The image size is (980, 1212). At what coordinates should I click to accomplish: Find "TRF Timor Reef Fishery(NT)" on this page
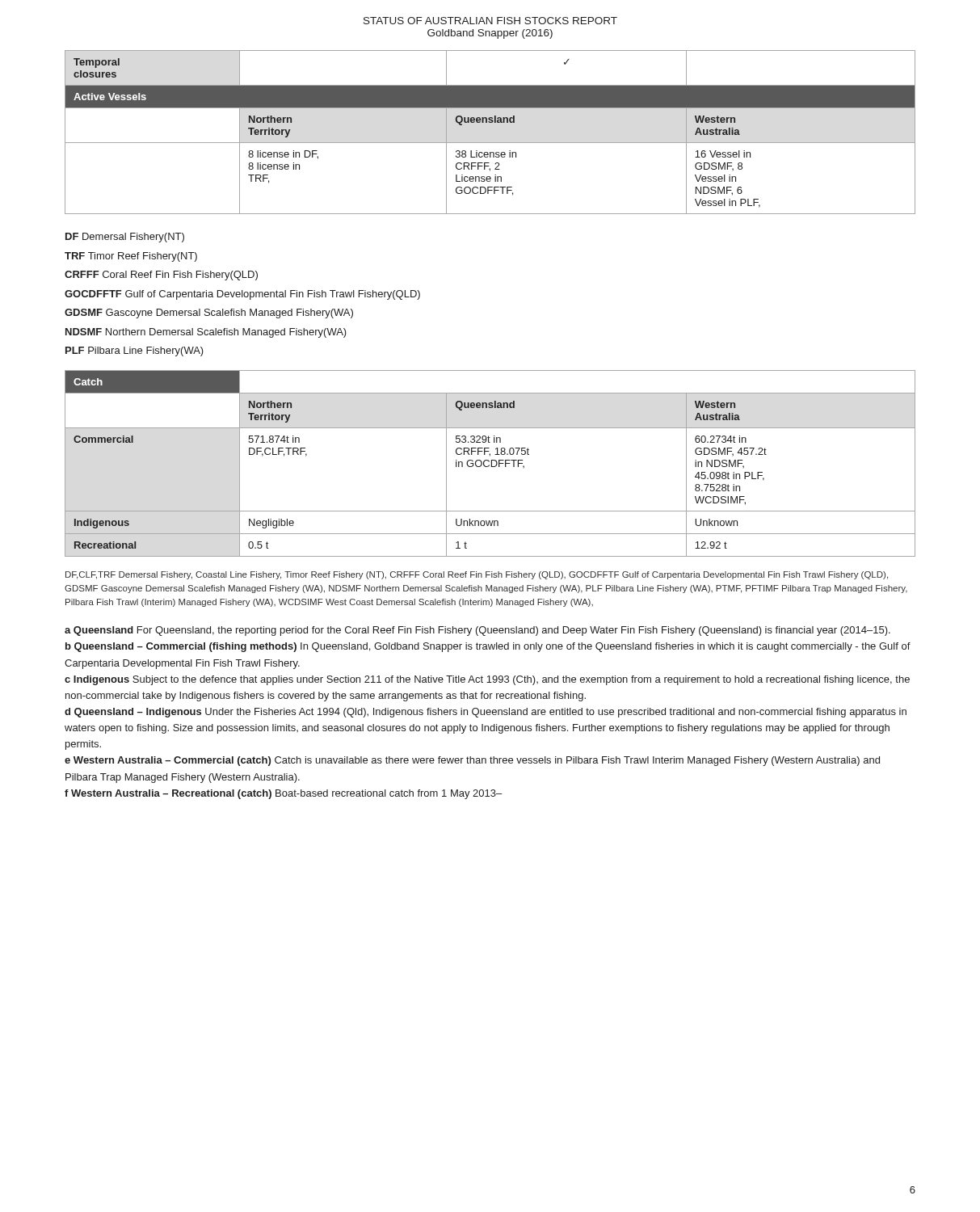[x=131, y=255]
